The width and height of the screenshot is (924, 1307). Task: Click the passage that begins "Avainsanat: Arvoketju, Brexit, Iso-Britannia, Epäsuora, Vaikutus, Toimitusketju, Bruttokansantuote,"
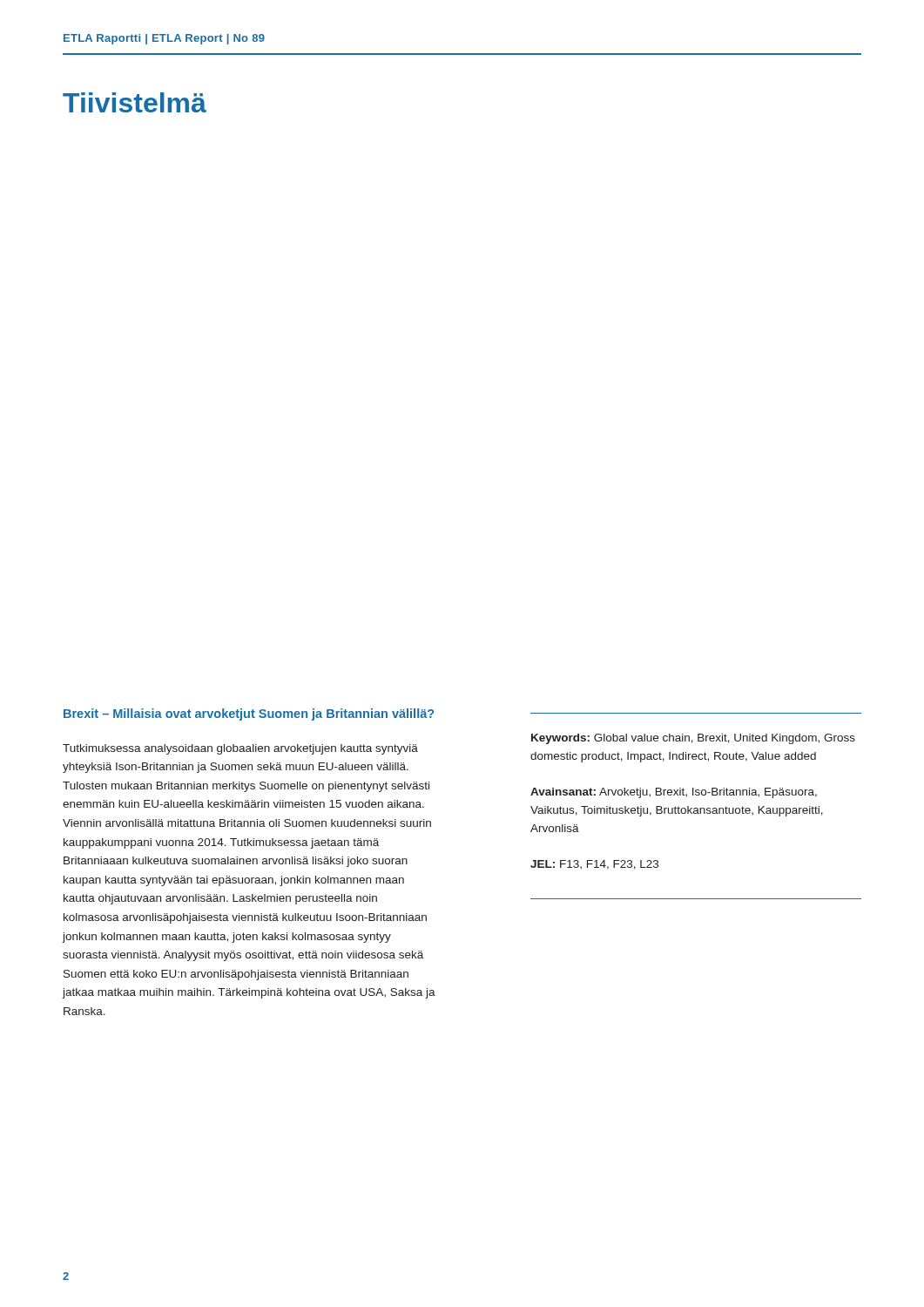[696, 811]
